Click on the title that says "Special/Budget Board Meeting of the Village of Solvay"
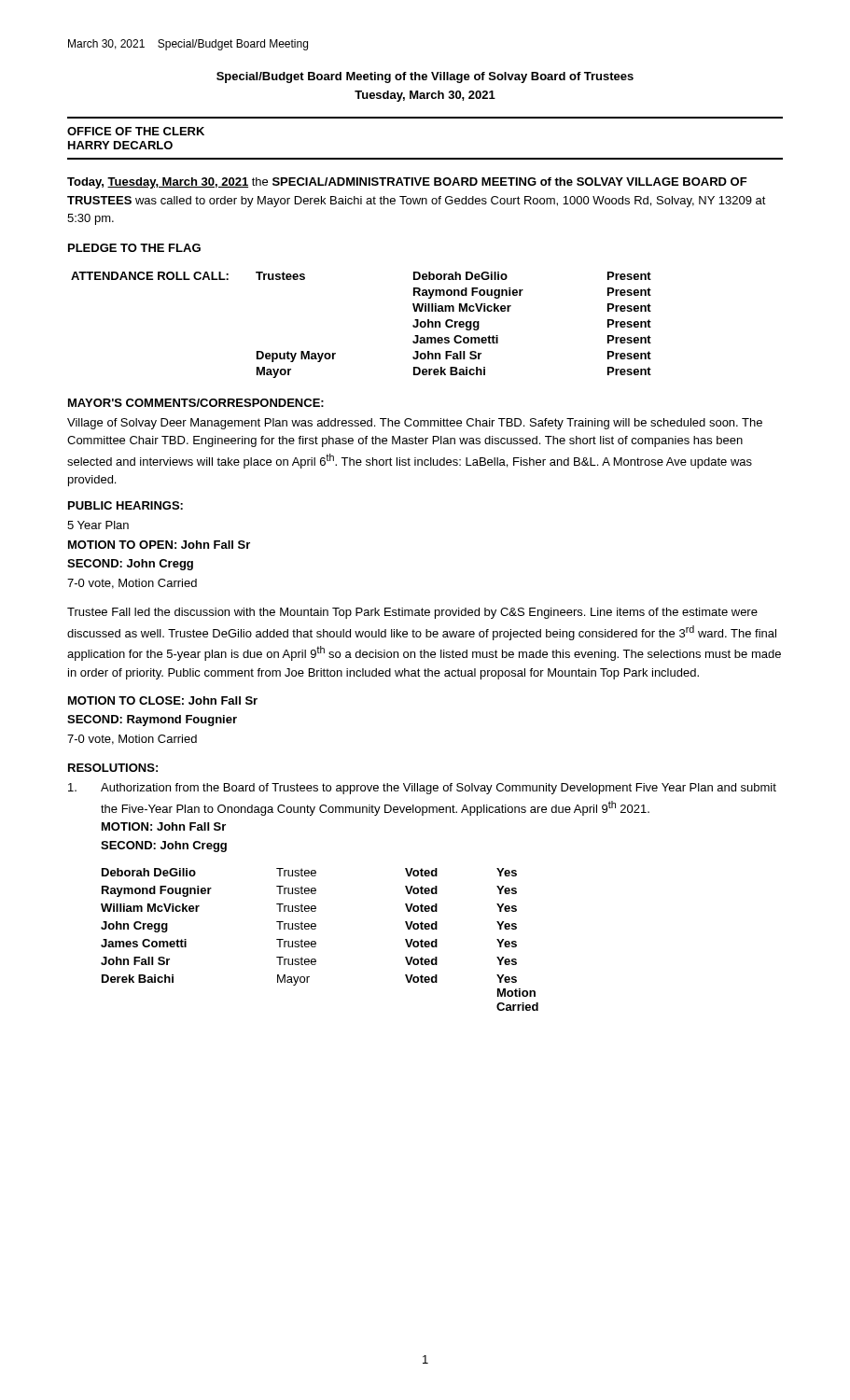 tap(425, 85)
